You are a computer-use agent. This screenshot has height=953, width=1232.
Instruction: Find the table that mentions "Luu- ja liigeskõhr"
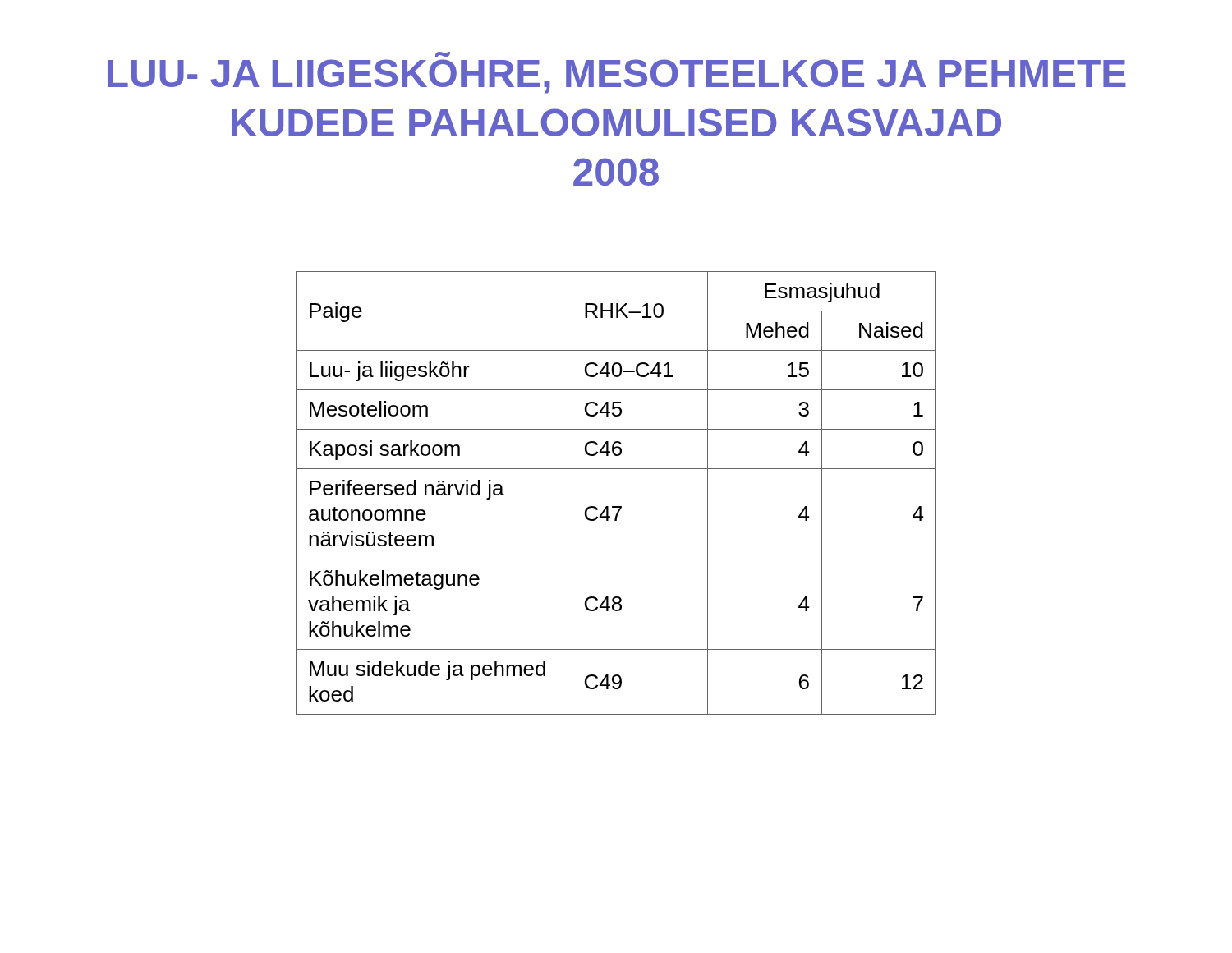[x=616, y=493]
